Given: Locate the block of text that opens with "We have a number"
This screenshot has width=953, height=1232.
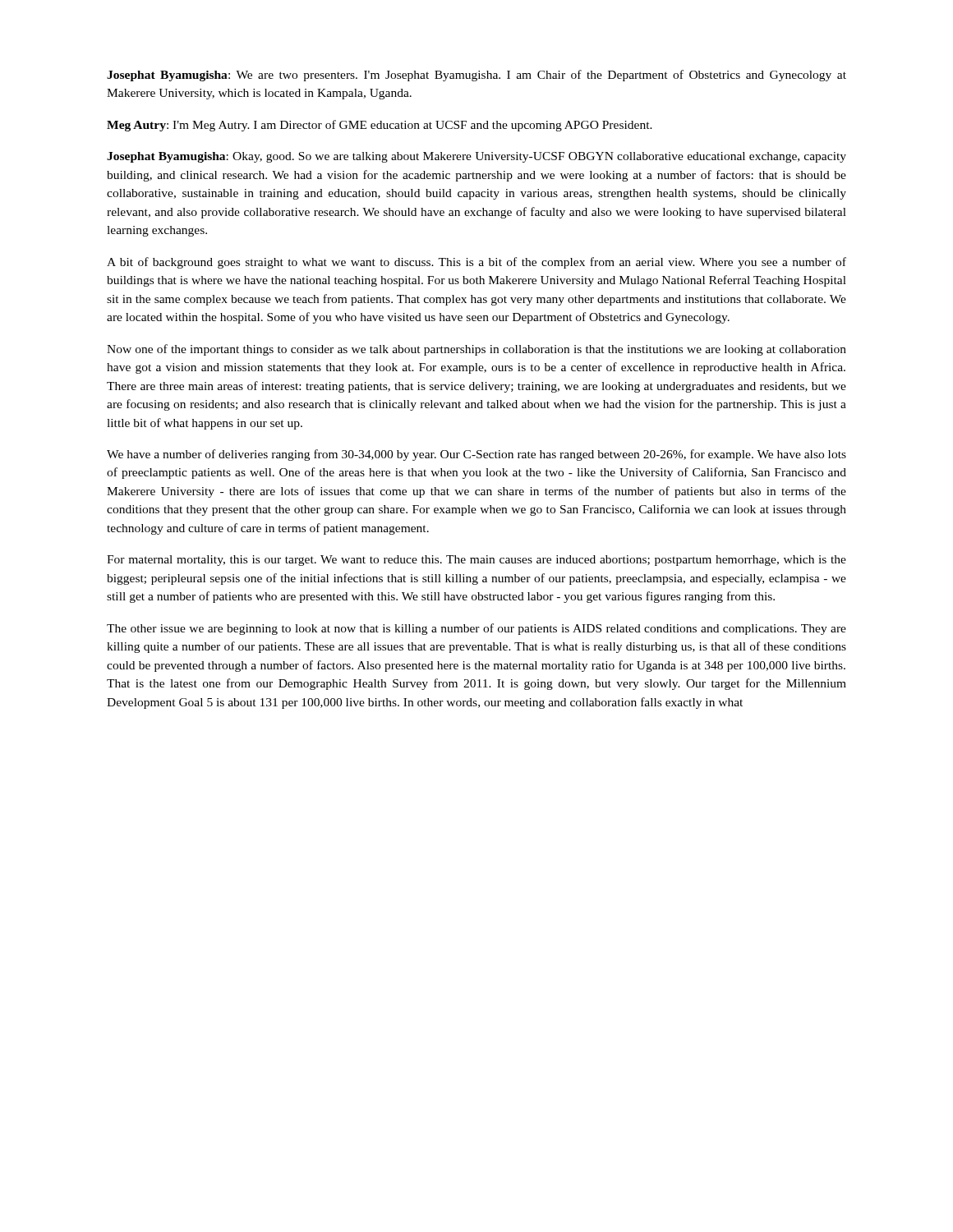Looking at the screenshot, I should [x=476, y=491].
